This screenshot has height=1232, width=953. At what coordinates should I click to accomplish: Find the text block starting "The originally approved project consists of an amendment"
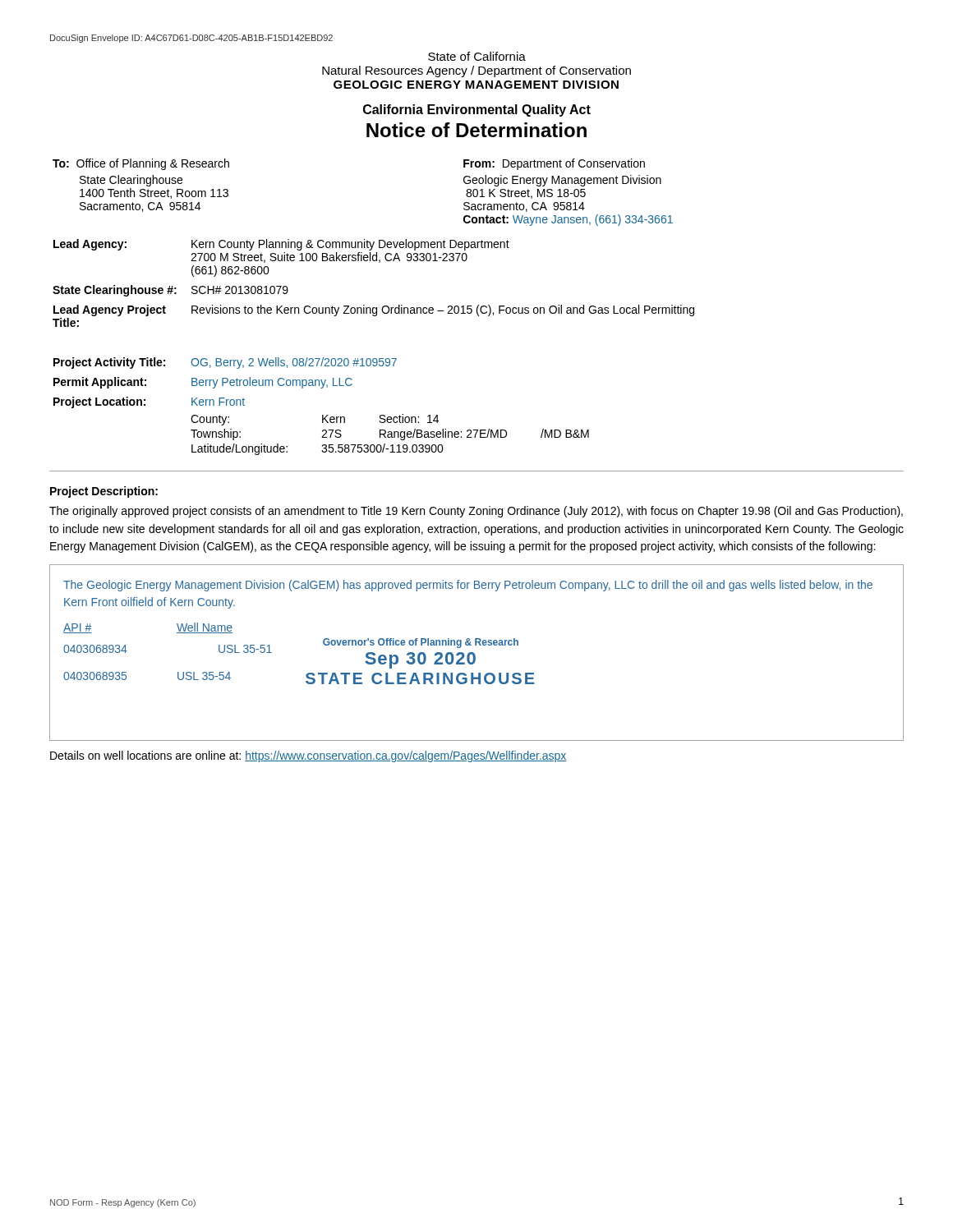coord(476,529)
